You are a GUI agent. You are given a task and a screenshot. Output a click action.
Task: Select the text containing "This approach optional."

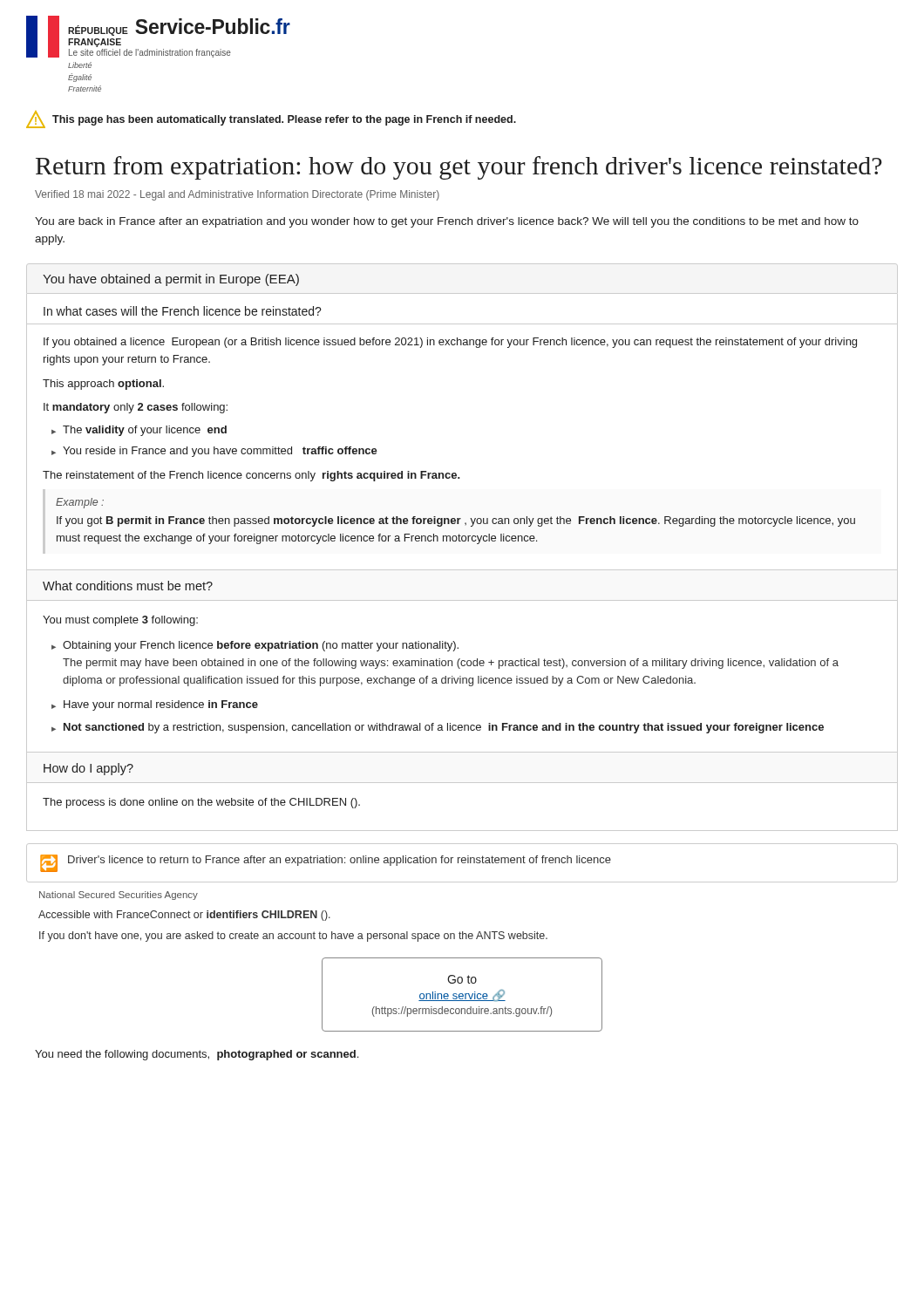tap(104, 384)
